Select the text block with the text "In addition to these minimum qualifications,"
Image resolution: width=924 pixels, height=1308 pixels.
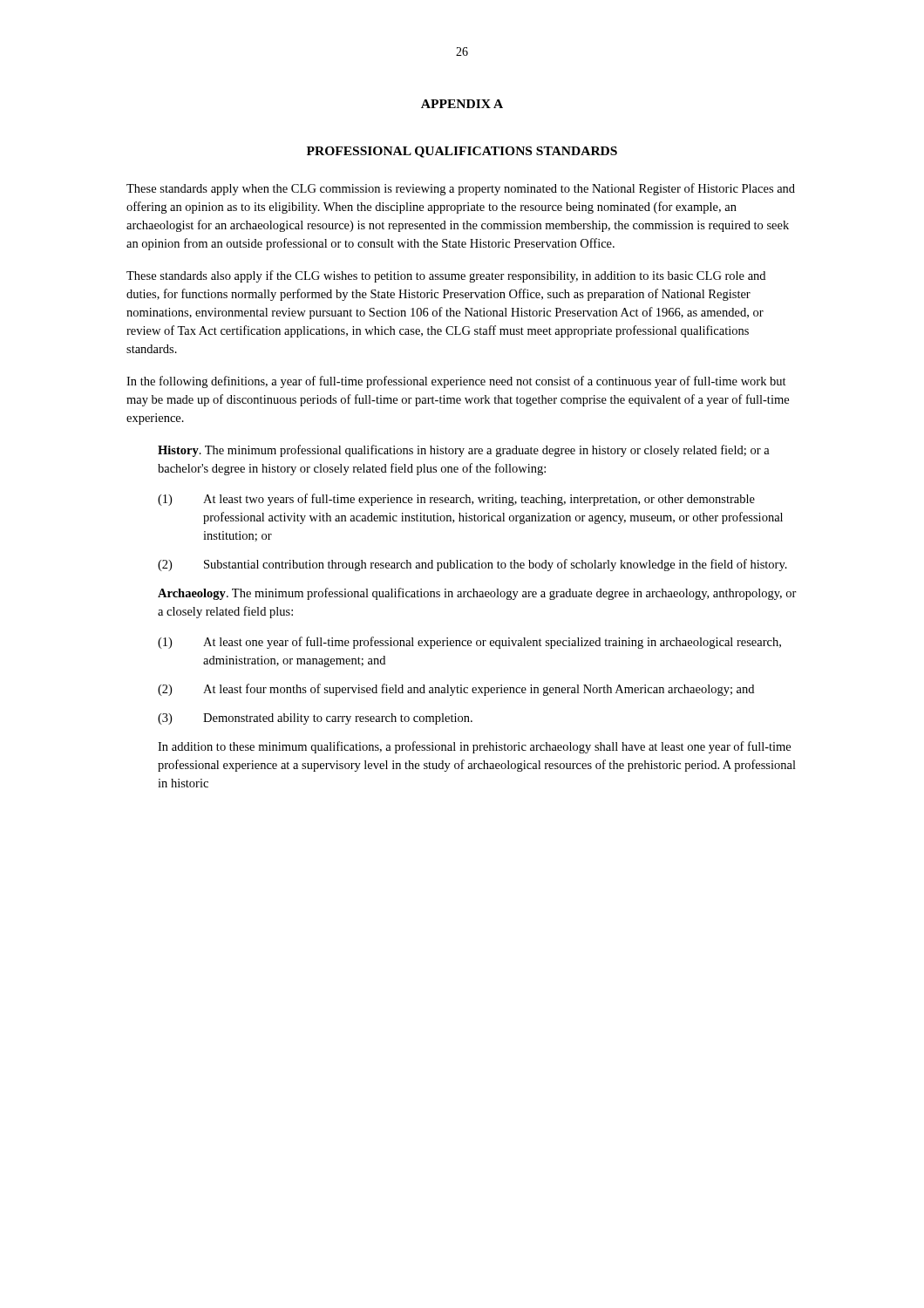(477, 765)
